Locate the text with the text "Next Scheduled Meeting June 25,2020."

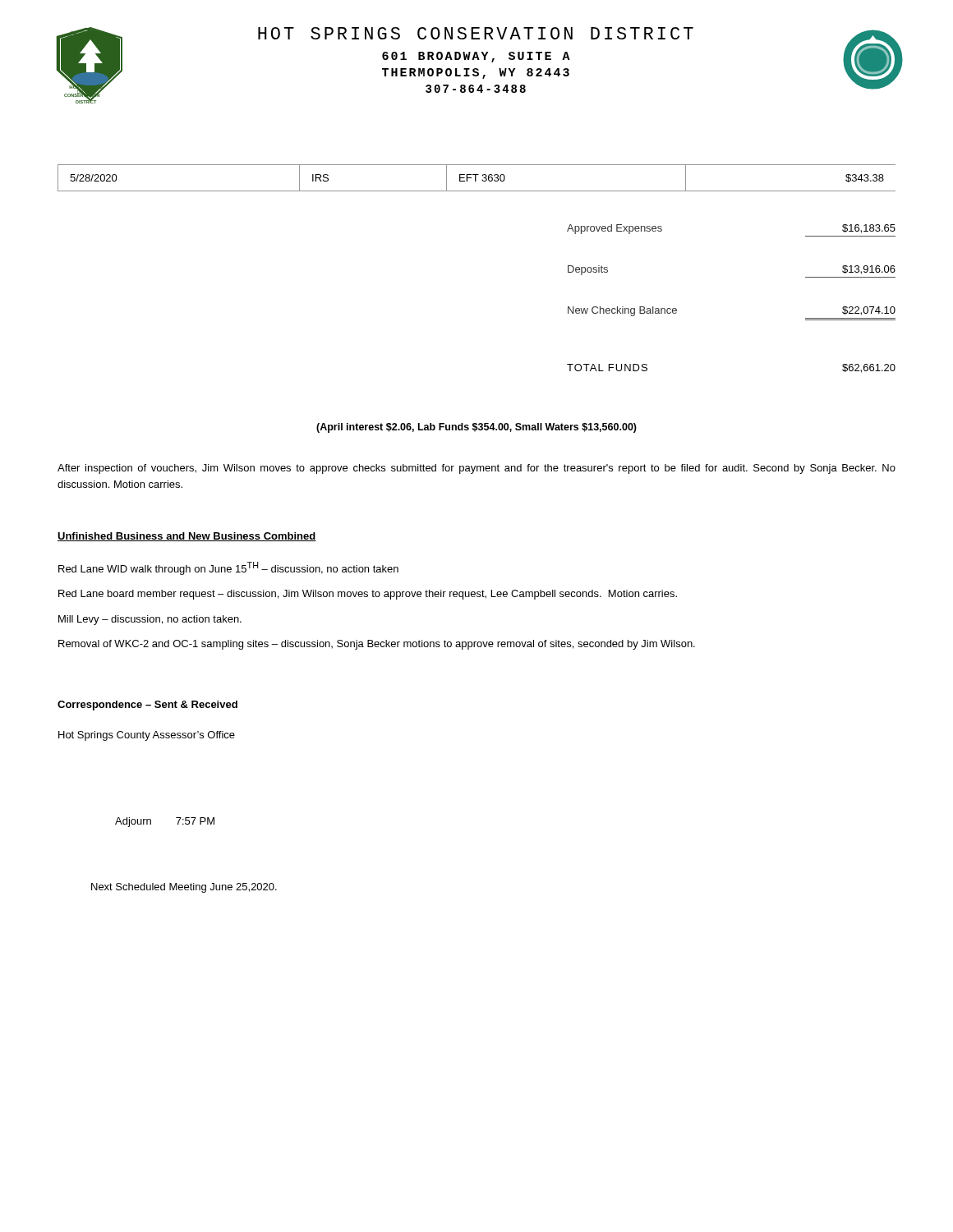tap(184, 887)
